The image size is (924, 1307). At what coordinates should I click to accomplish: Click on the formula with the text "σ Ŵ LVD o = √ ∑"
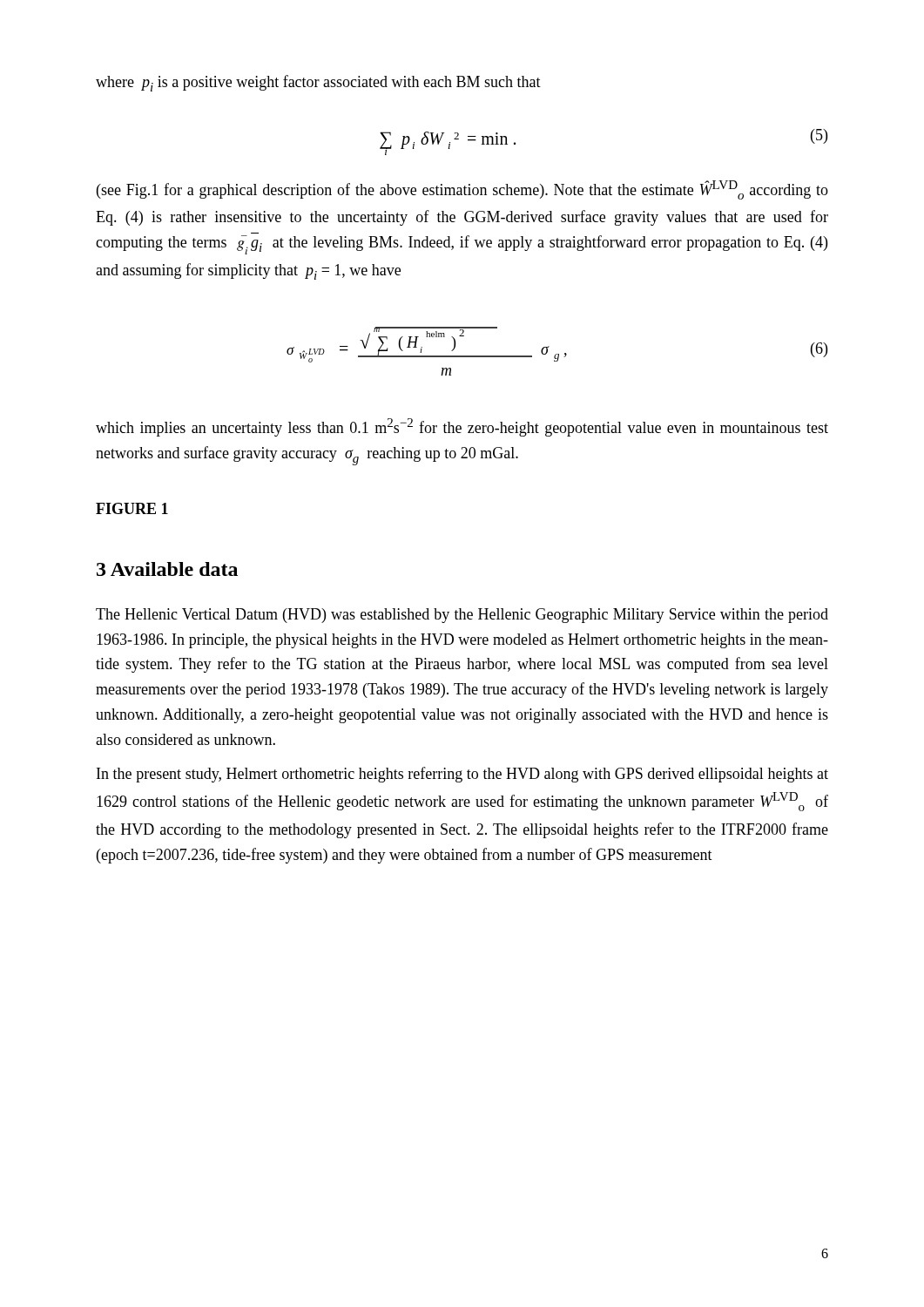point(554,349)
